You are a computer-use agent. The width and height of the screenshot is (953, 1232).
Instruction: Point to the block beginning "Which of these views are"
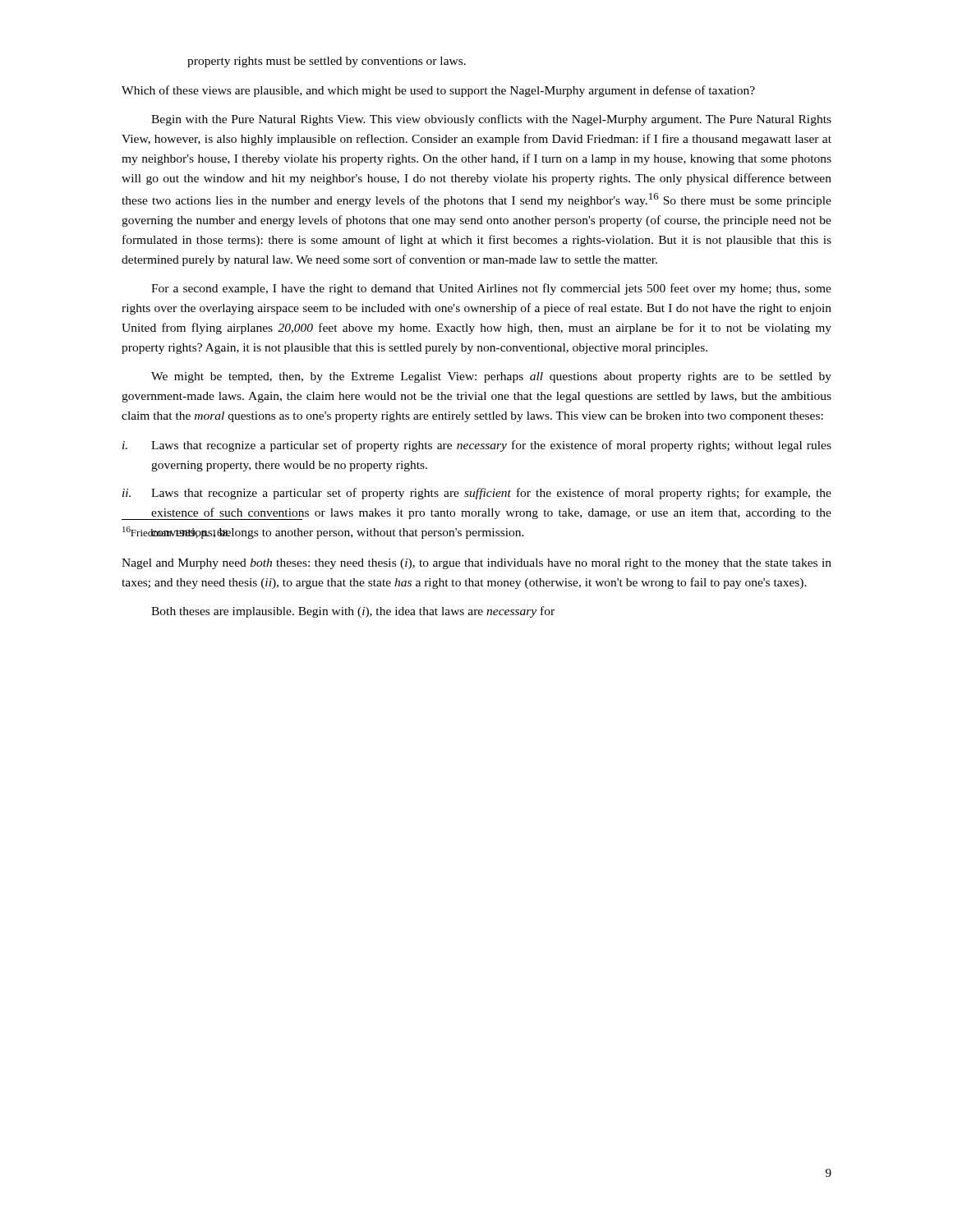[x=476, y=90]
